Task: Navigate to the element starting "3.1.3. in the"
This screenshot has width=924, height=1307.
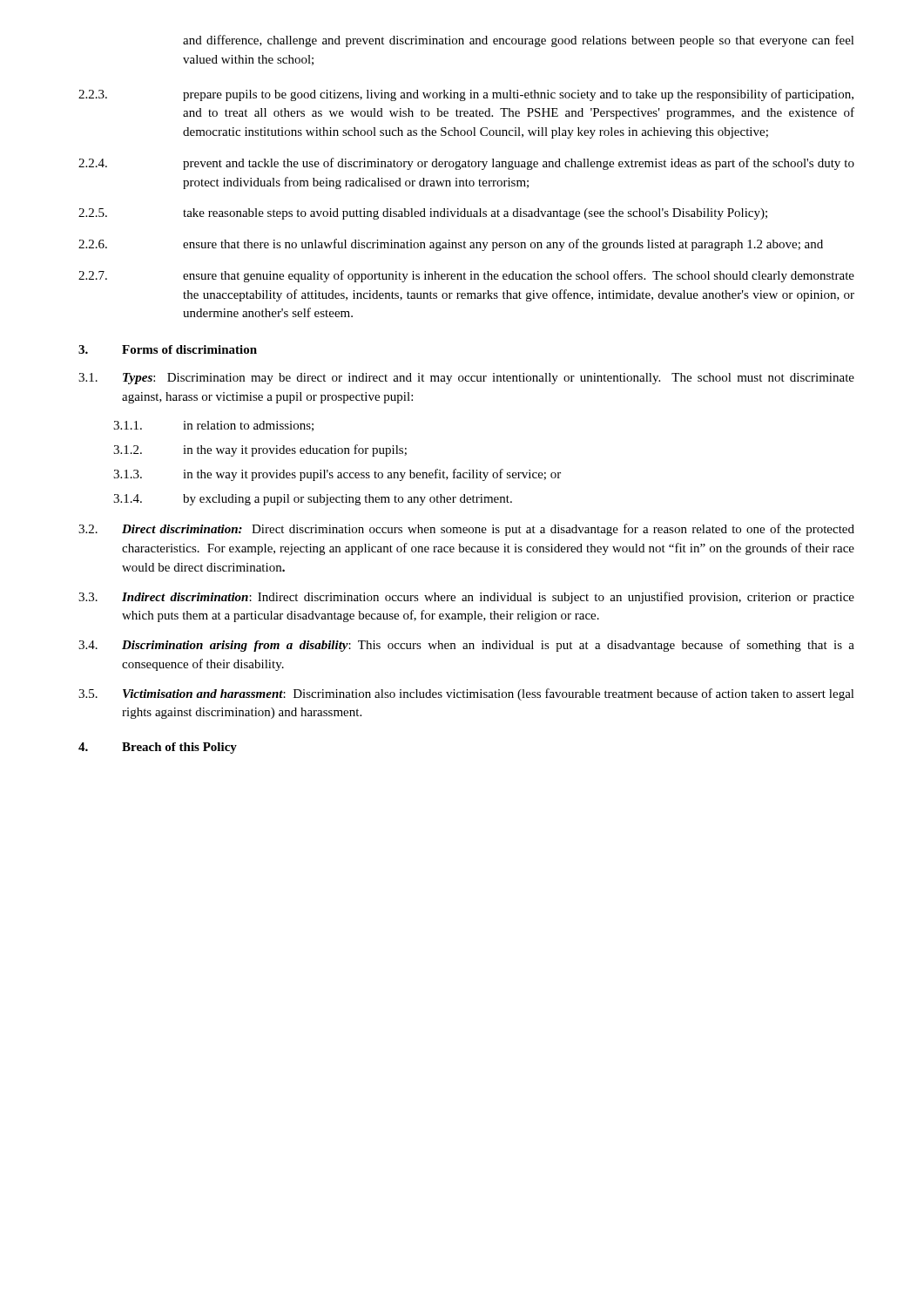Action: click(484, 475)
